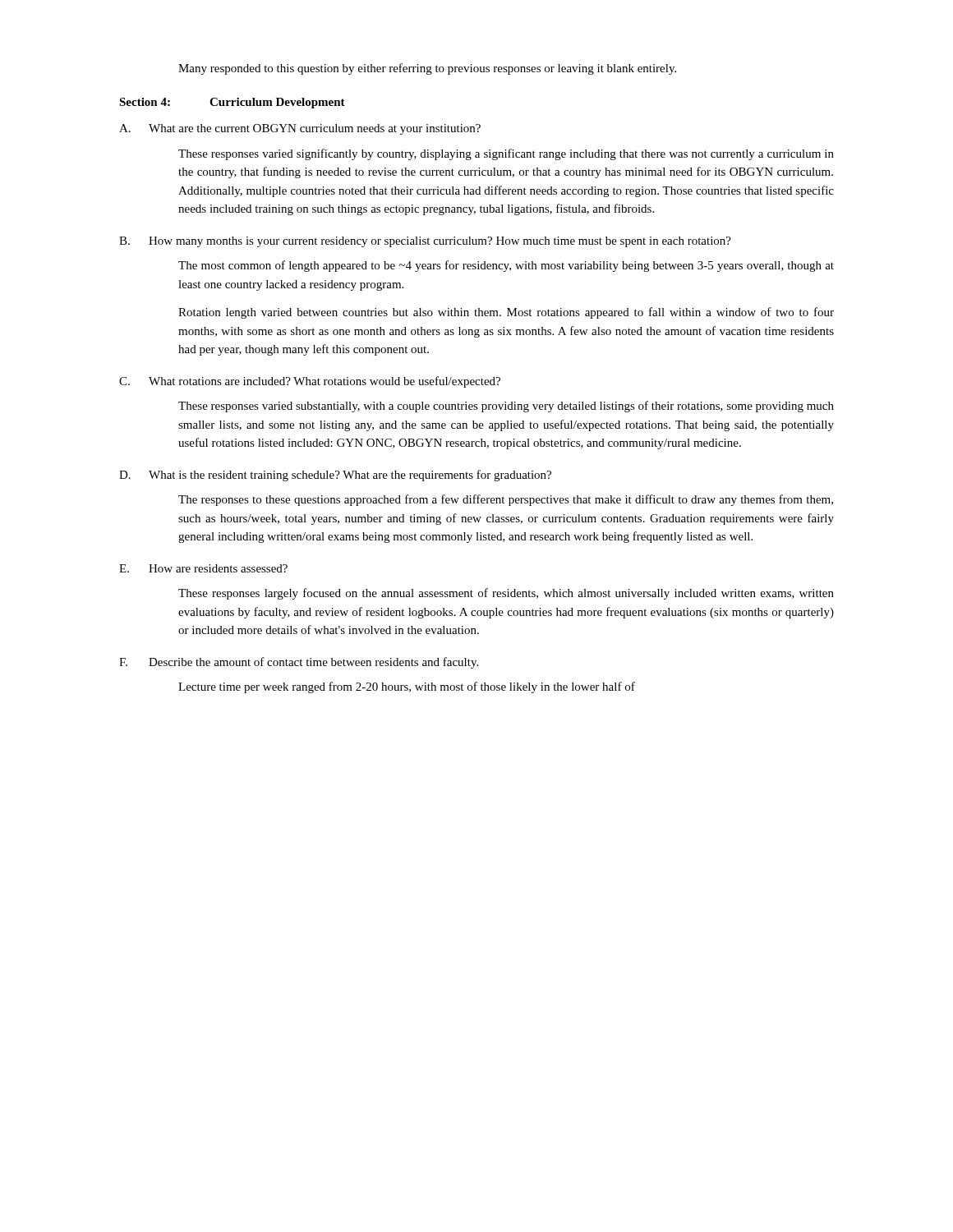The height and width of the screenshot is (1232, 953).
Task: Locate the element starting "These responses largely"
Action: (506, 612)
